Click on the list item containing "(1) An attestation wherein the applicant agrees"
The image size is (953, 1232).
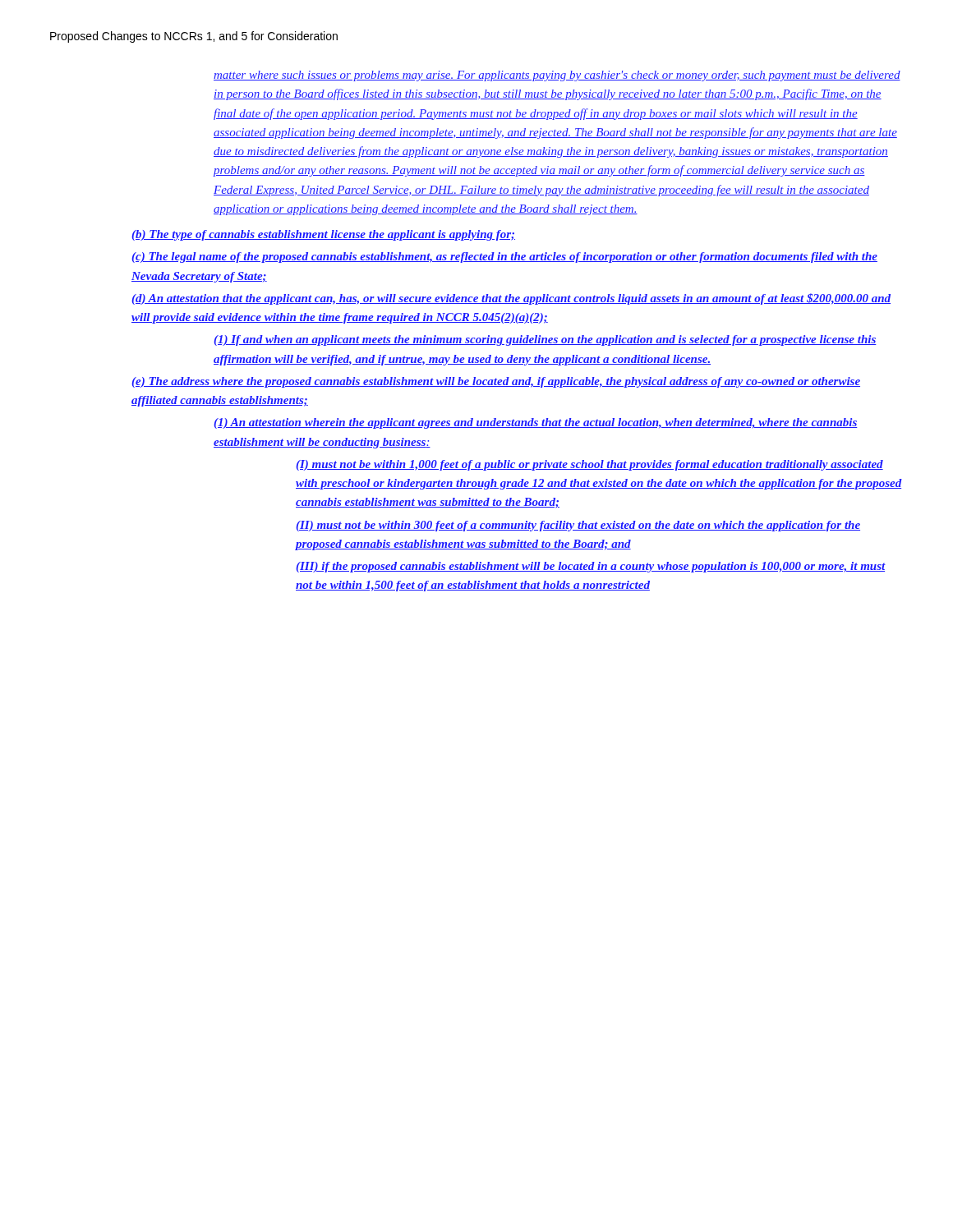click(559, 432)
